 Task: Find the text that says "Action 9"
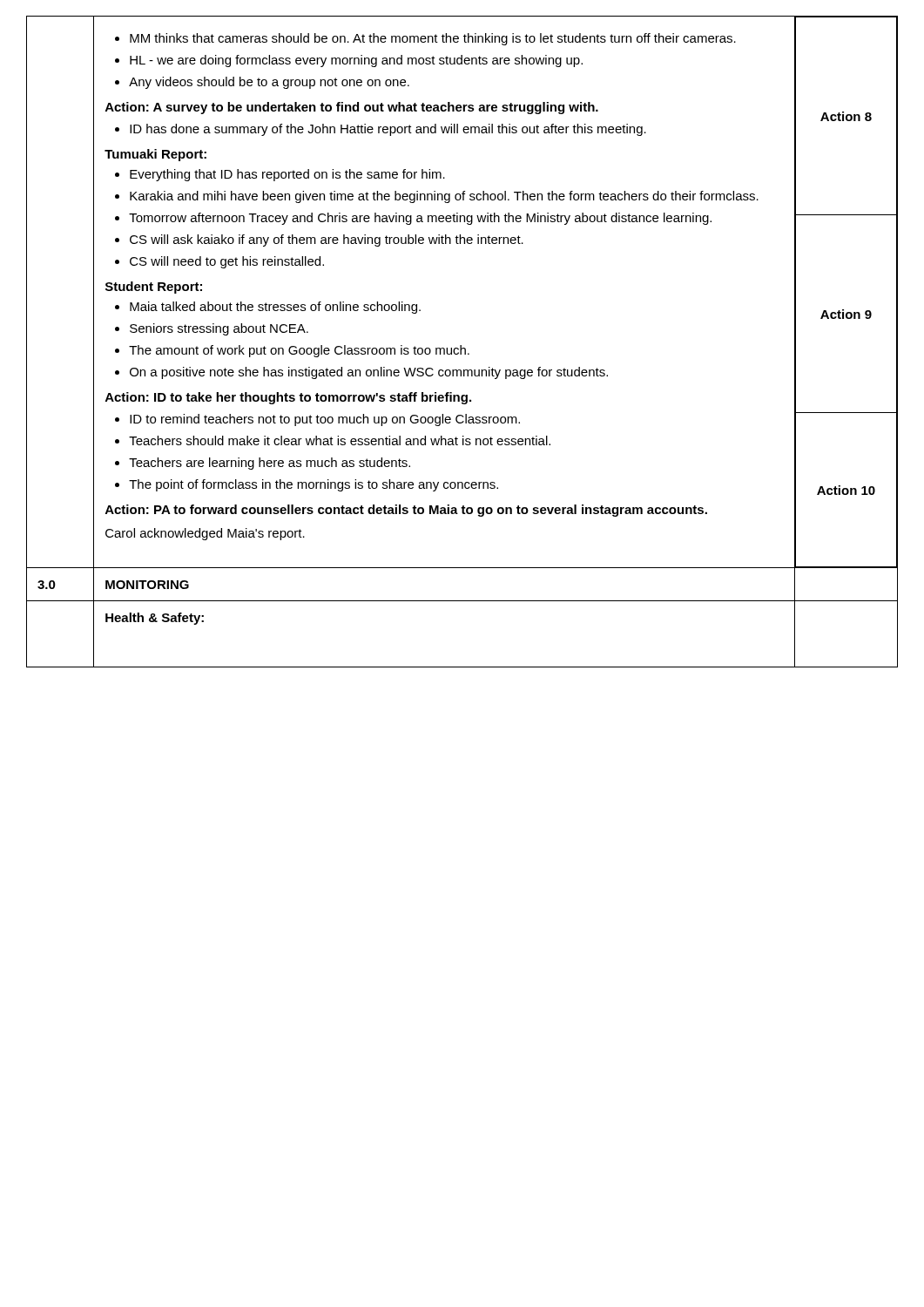tap(846, 314)
